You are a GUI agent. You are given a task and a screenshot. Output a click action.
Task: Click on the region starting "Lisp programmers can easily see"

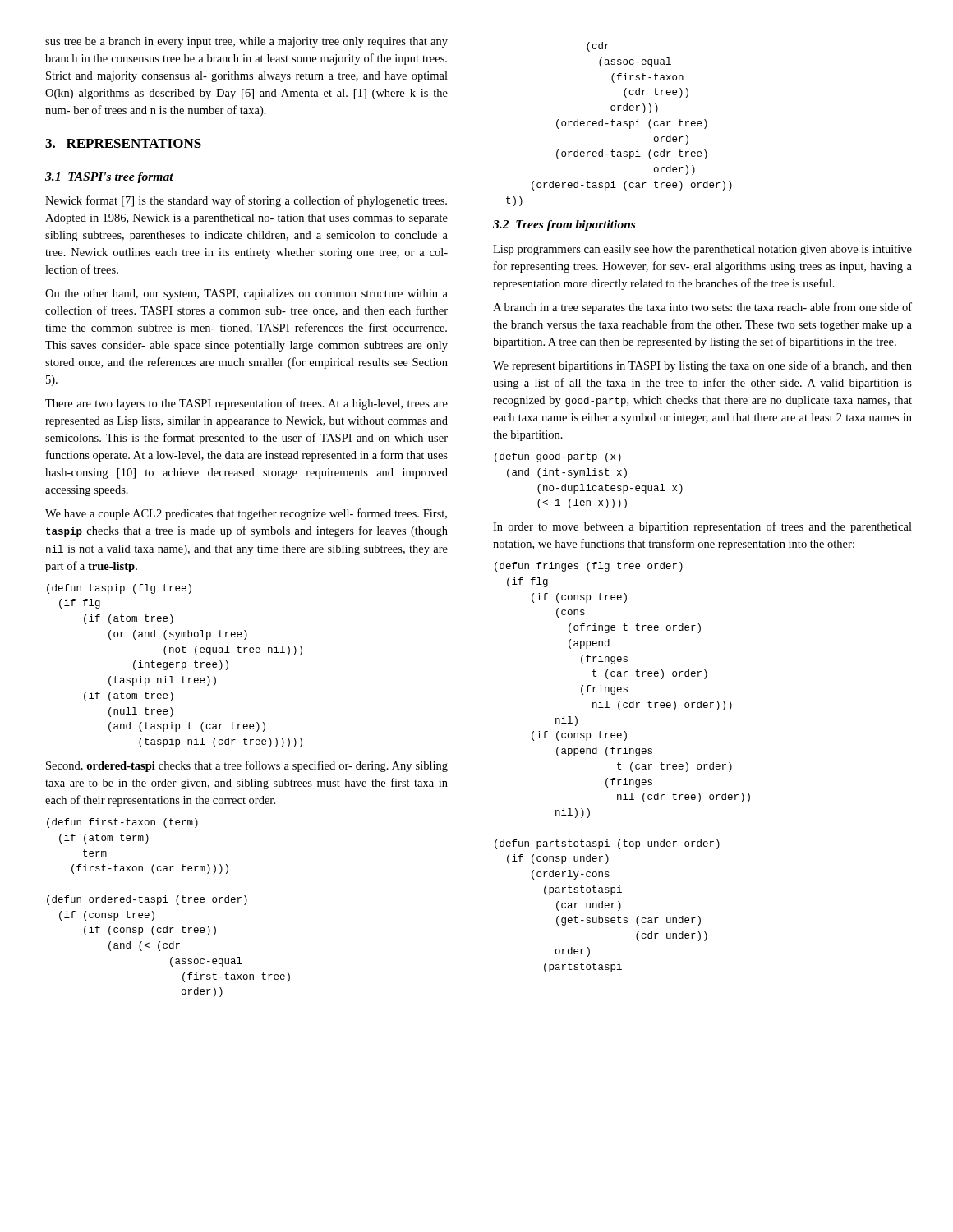(x=702, y=266)
